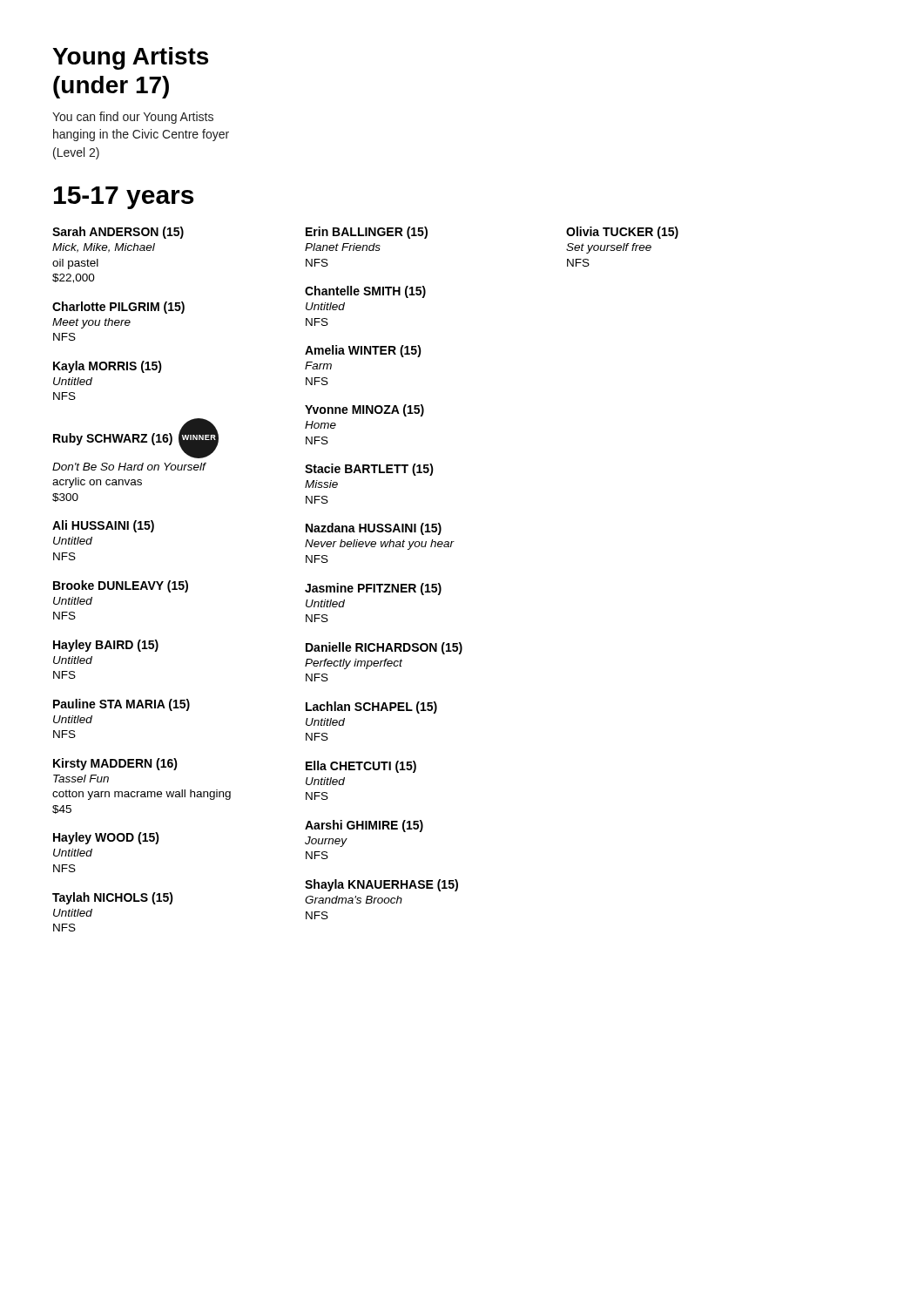The width and height of the screenshot is (924, 1307).
Task: Find the list item containing "Taylah NICHOLS (15) Untitled NFS"
Action: tap(157, 913)
